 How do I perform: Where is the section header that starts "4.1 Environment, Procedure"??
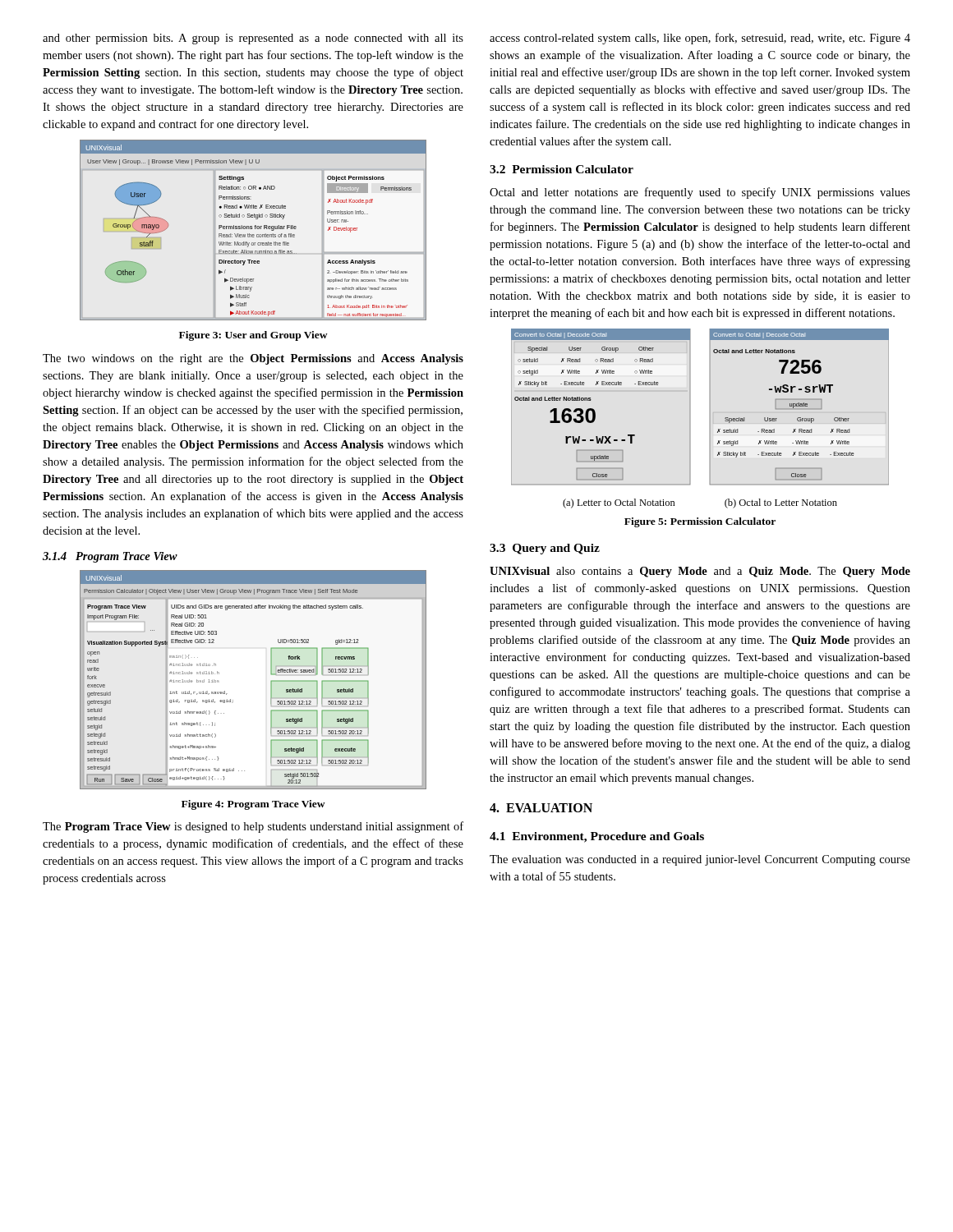point(700,837)
